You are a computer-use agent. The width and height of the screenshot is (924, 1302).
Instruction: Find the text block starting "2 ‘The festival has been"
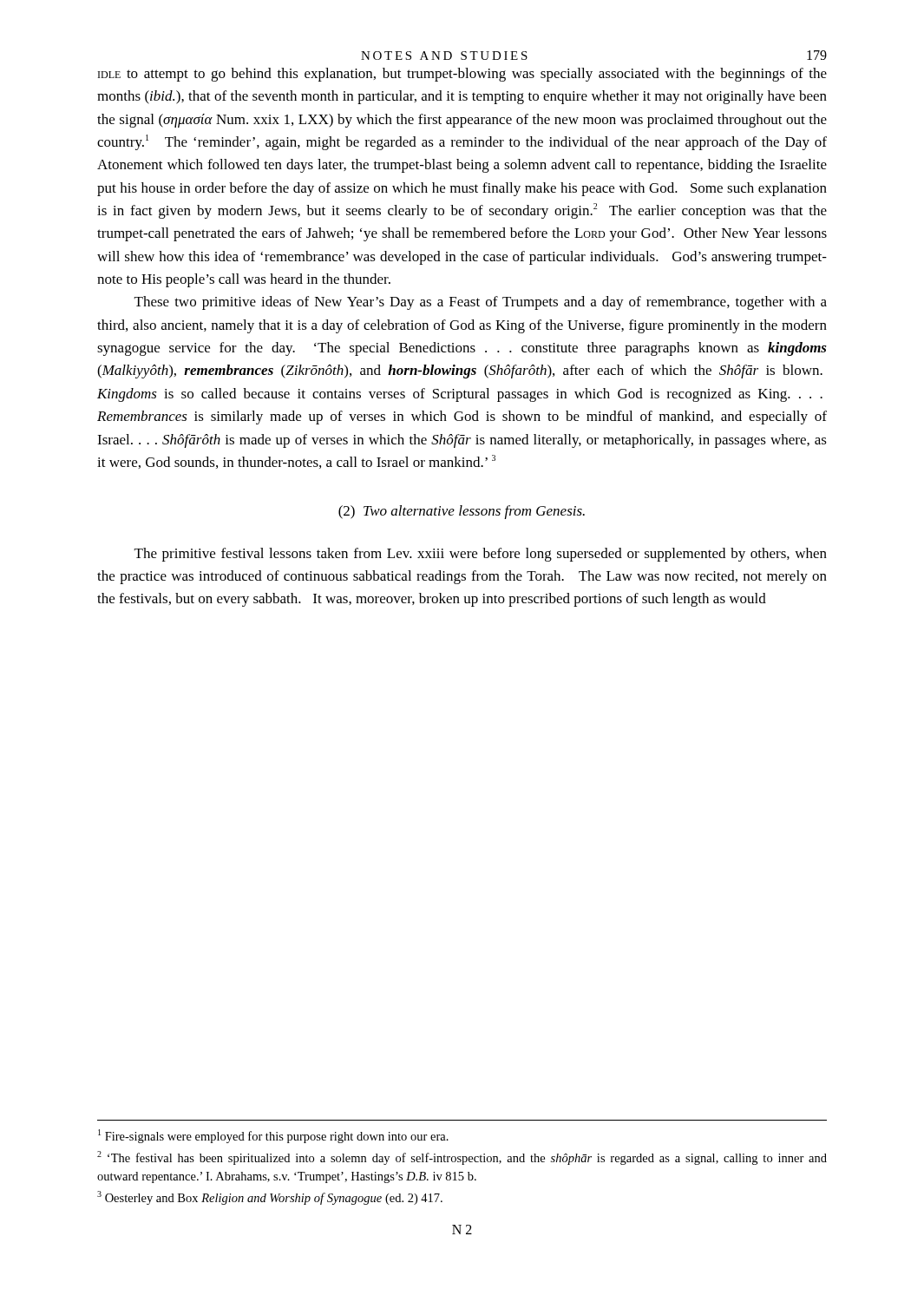(x=462, y=1166)
